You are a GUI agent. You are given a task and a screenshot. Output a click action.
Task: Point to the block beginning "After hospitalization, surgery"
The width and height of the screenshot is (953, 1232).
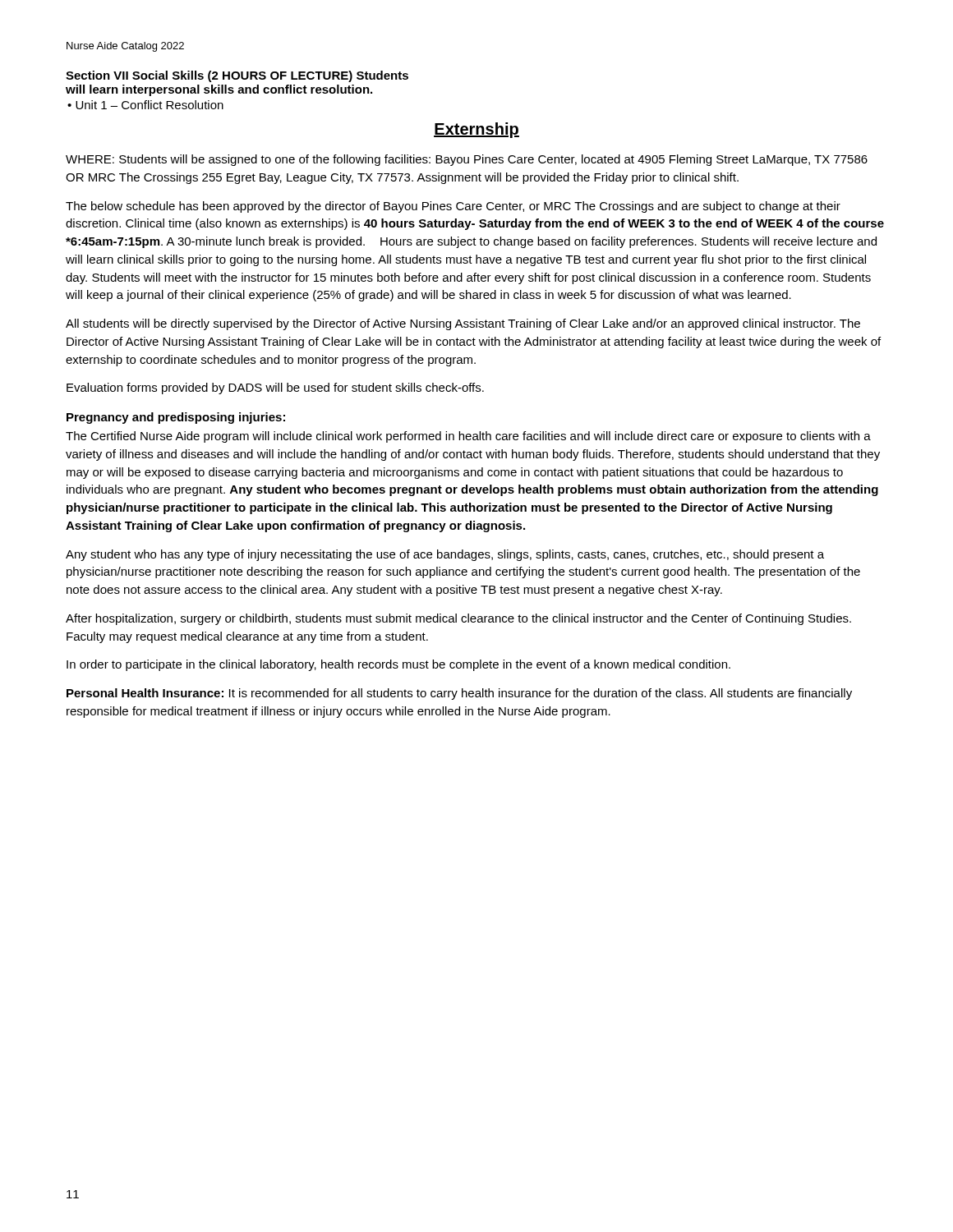[459, 627]
